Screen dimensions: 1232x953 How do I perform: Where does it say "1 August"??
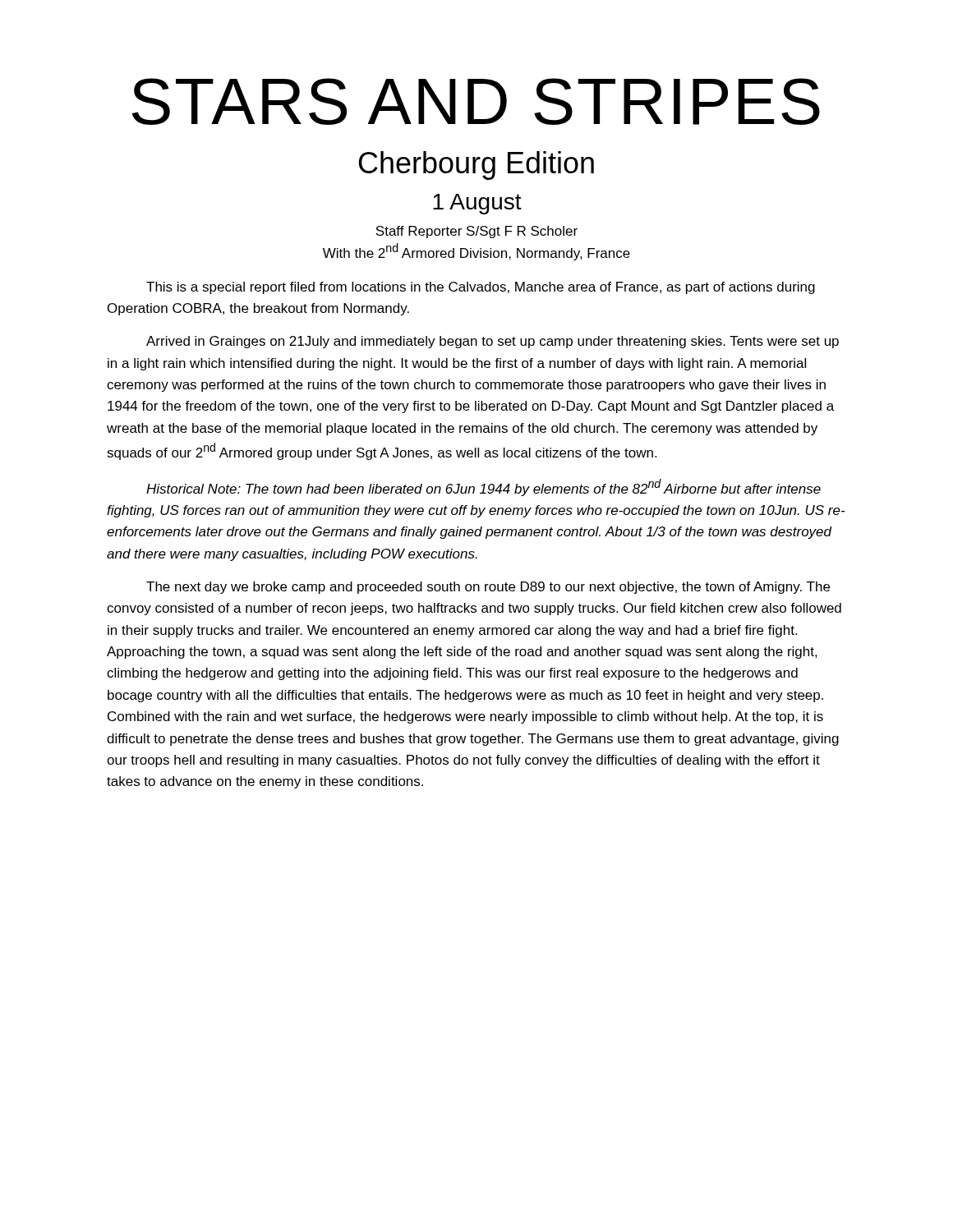click(476, 202)
